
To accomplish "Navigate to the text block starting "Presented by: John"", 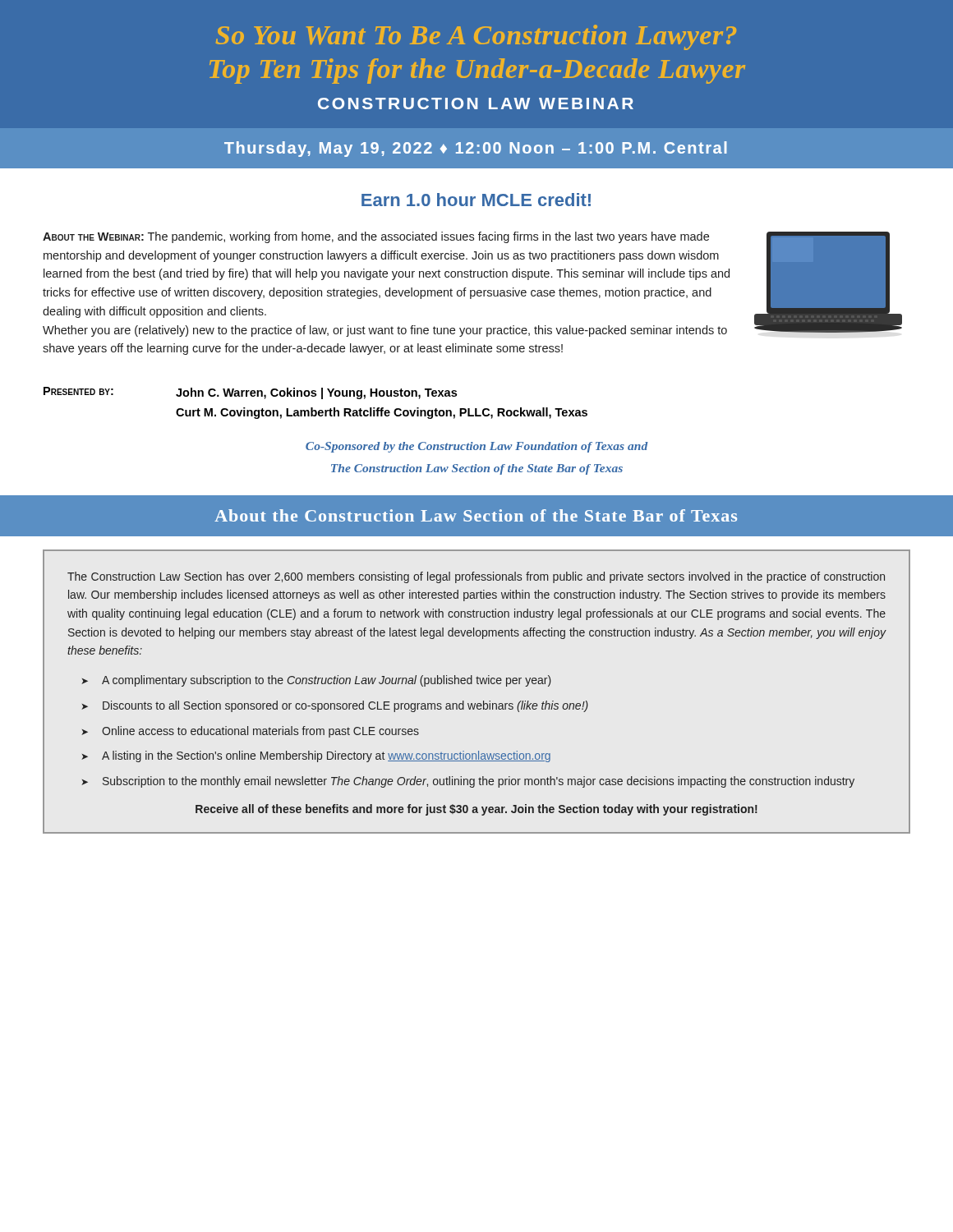I will (x=315, y=403).
